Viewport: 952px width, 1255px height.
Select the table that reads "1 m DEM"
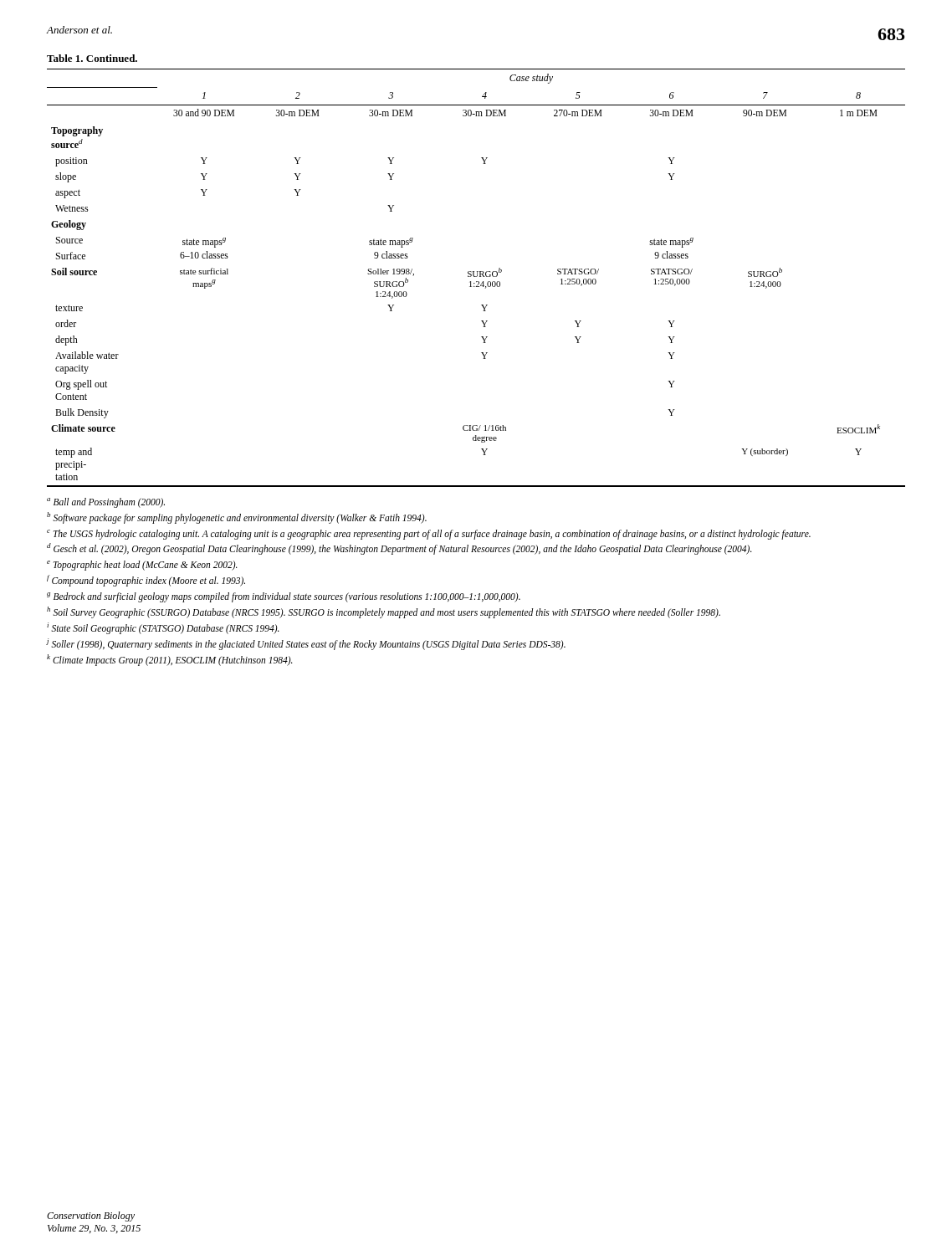coord(476,278)
